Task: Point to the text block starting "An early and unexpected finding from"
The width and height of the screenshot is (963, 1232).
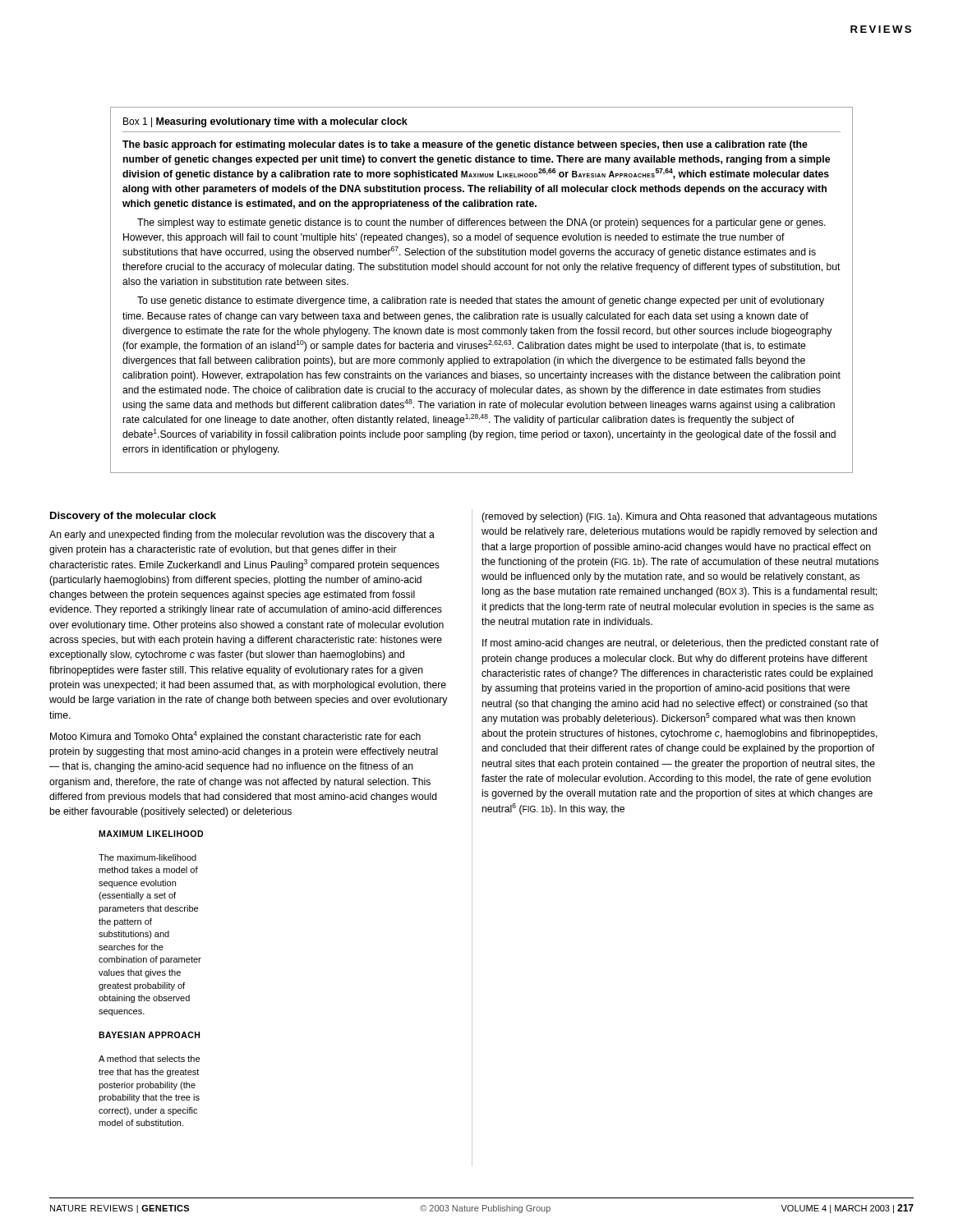Action: 249,673
